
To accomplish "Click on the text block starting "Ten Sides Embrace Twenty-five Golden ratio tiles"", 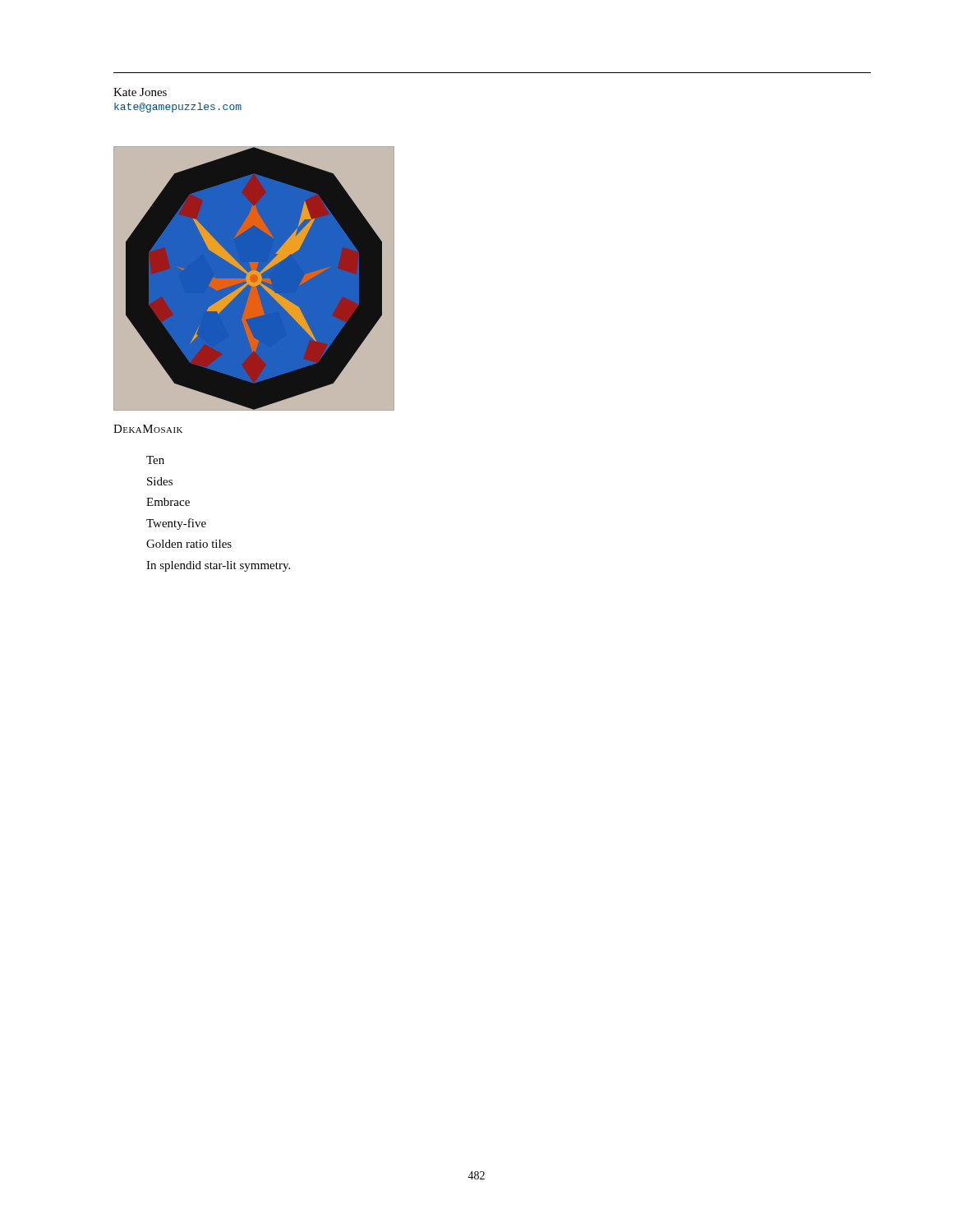I will coord(155,460).
